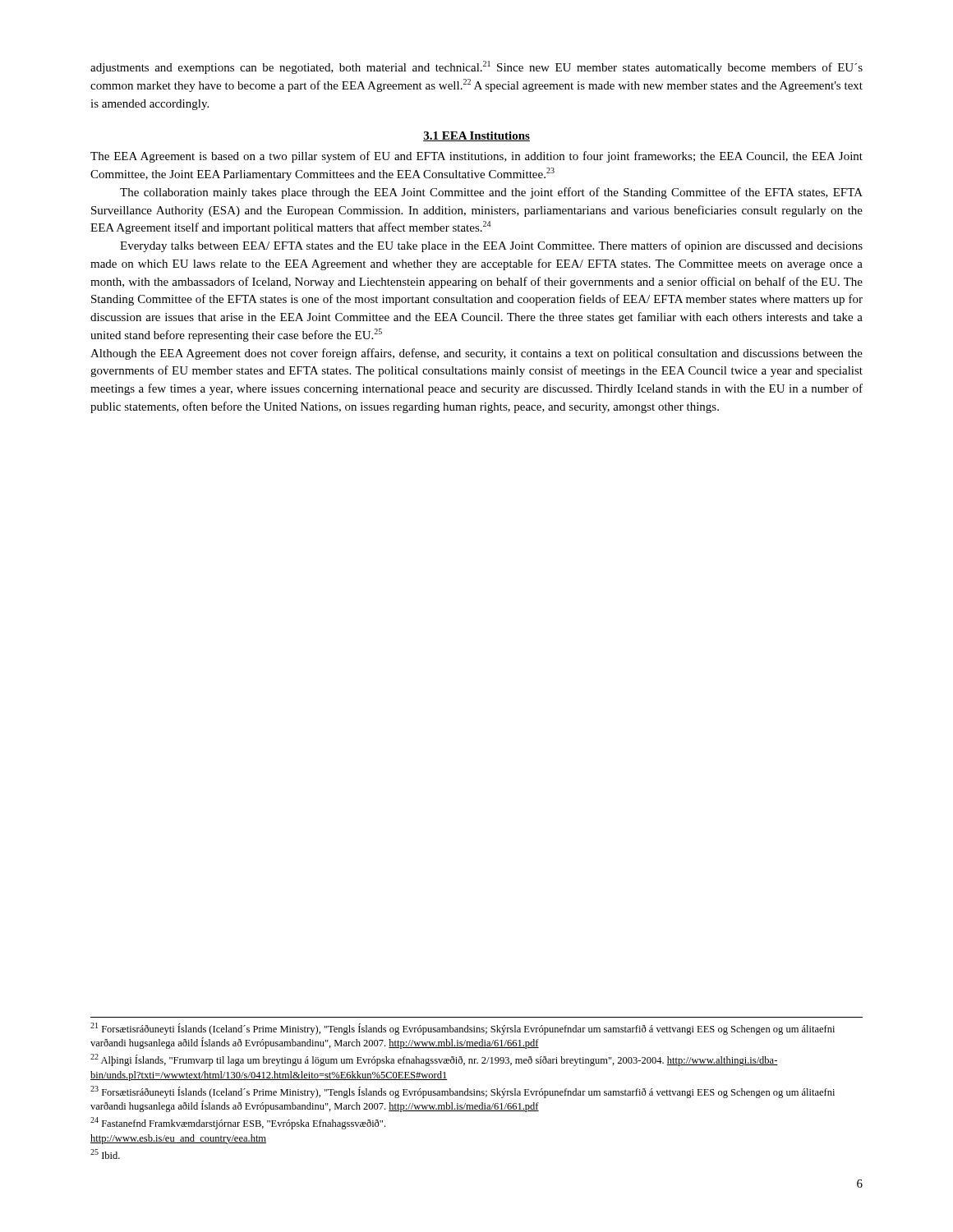The height and width of the screenshot is (1232, 953).
Task: Navigate to the text starting "23 Forsætisráðuneyti Íslands (Iceland´s Prime Ministry),"
Action: point(463,1099)
